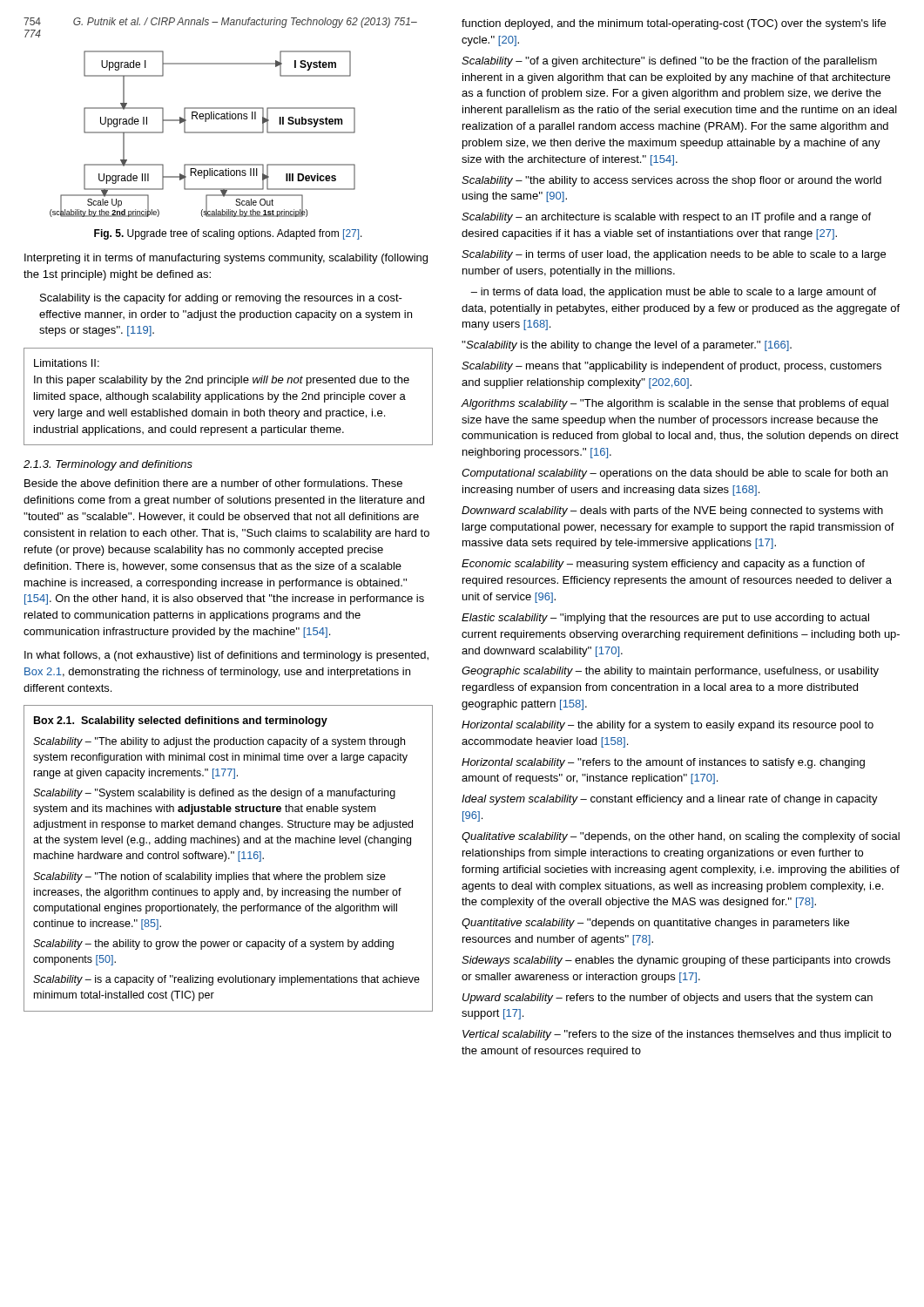Select the passage starting "Horizontal scalability – the ability for a system"
924x1307 pixels.
point(668,733)
